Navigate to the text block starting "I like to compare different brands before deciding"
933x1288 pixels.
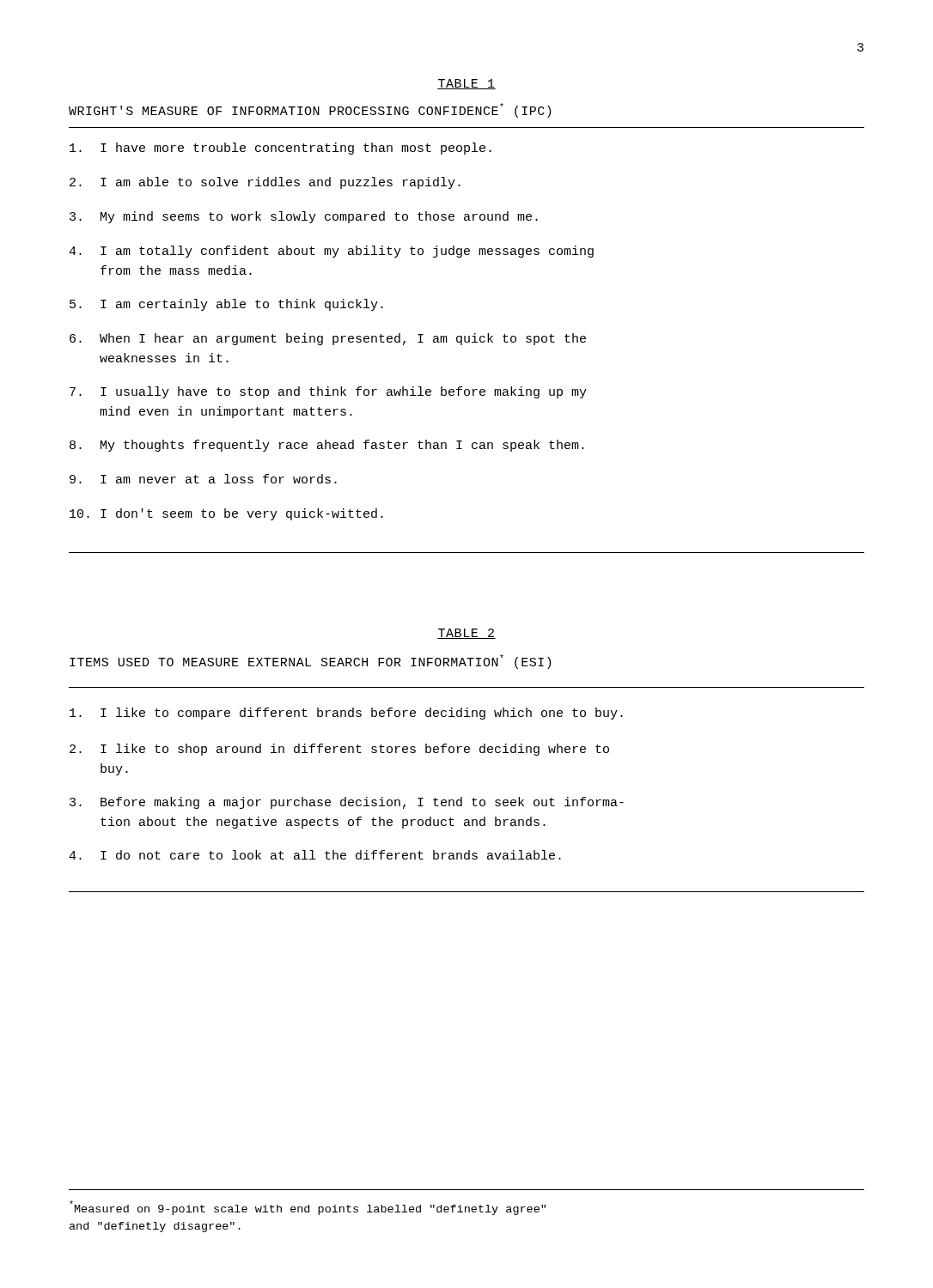pyautogui.click(x=347, y=714)
